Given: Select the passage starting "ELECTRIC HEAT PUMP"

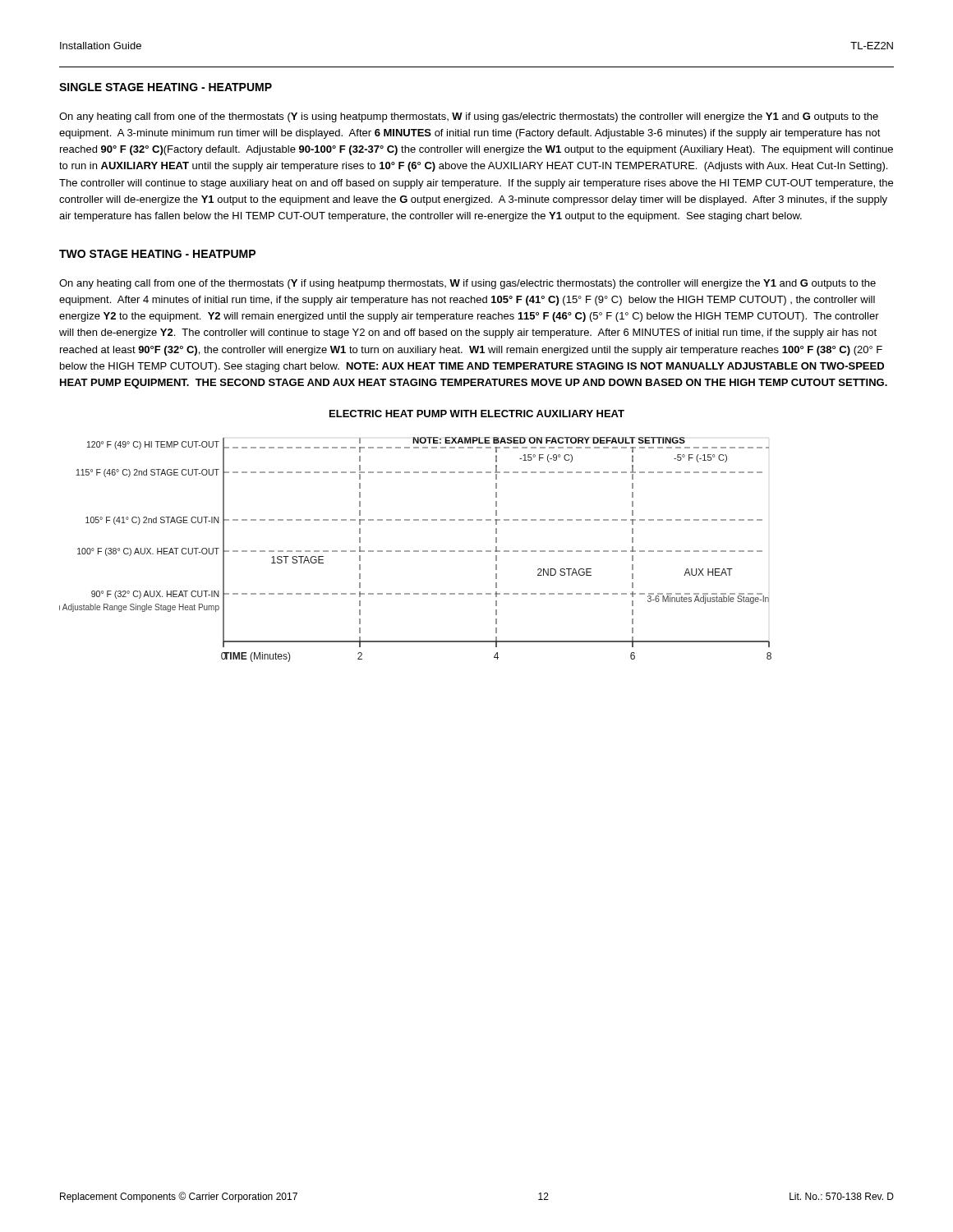Looking at the screenshot, I should click(476, 413).
